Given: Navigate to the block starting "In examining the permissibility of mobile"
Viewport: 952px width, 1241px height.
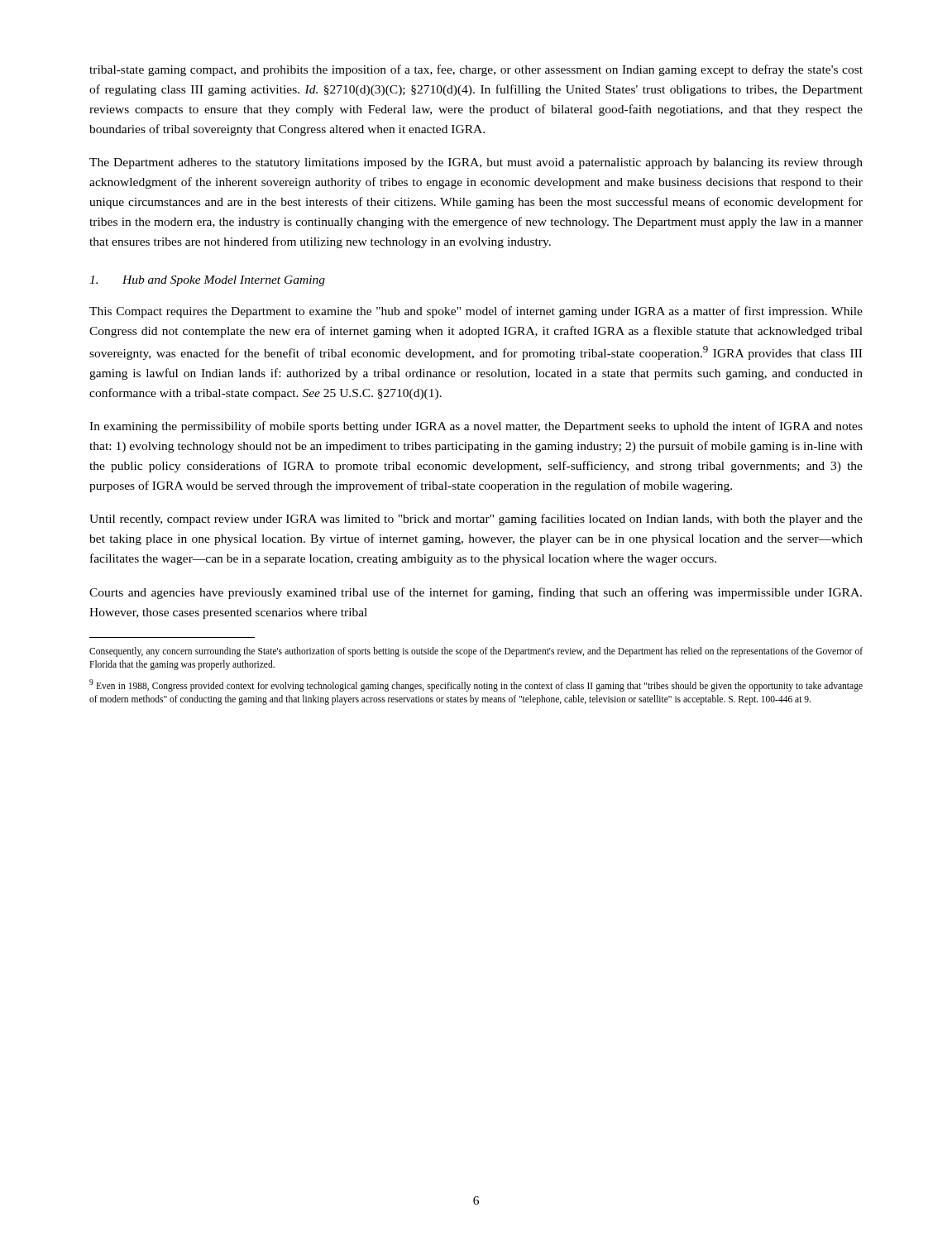Looking at the screenshot, I should (x=476, y=456).
